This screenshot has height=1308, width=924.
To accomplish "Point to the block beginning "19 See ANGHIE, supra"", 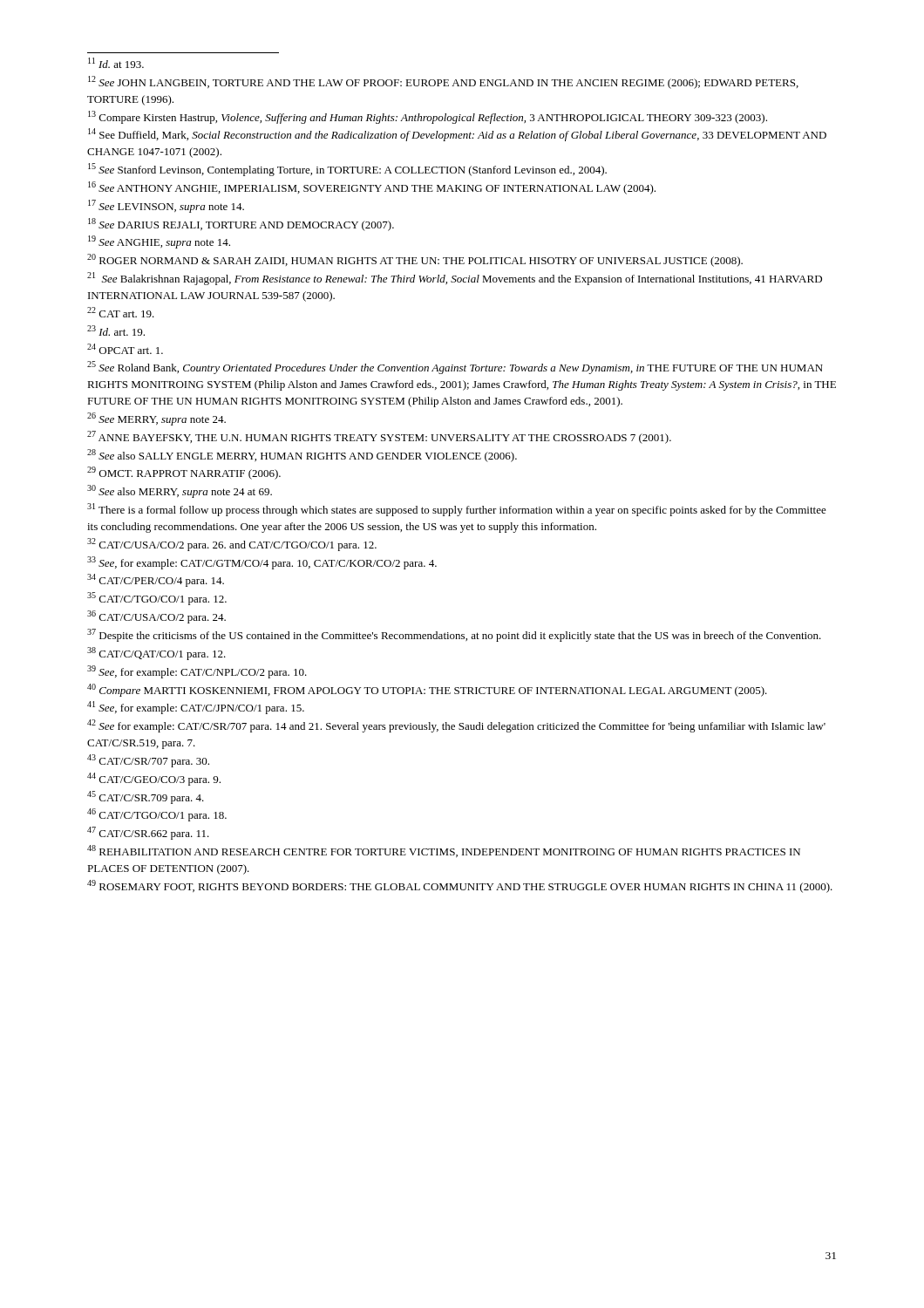I will click(159, 242).
